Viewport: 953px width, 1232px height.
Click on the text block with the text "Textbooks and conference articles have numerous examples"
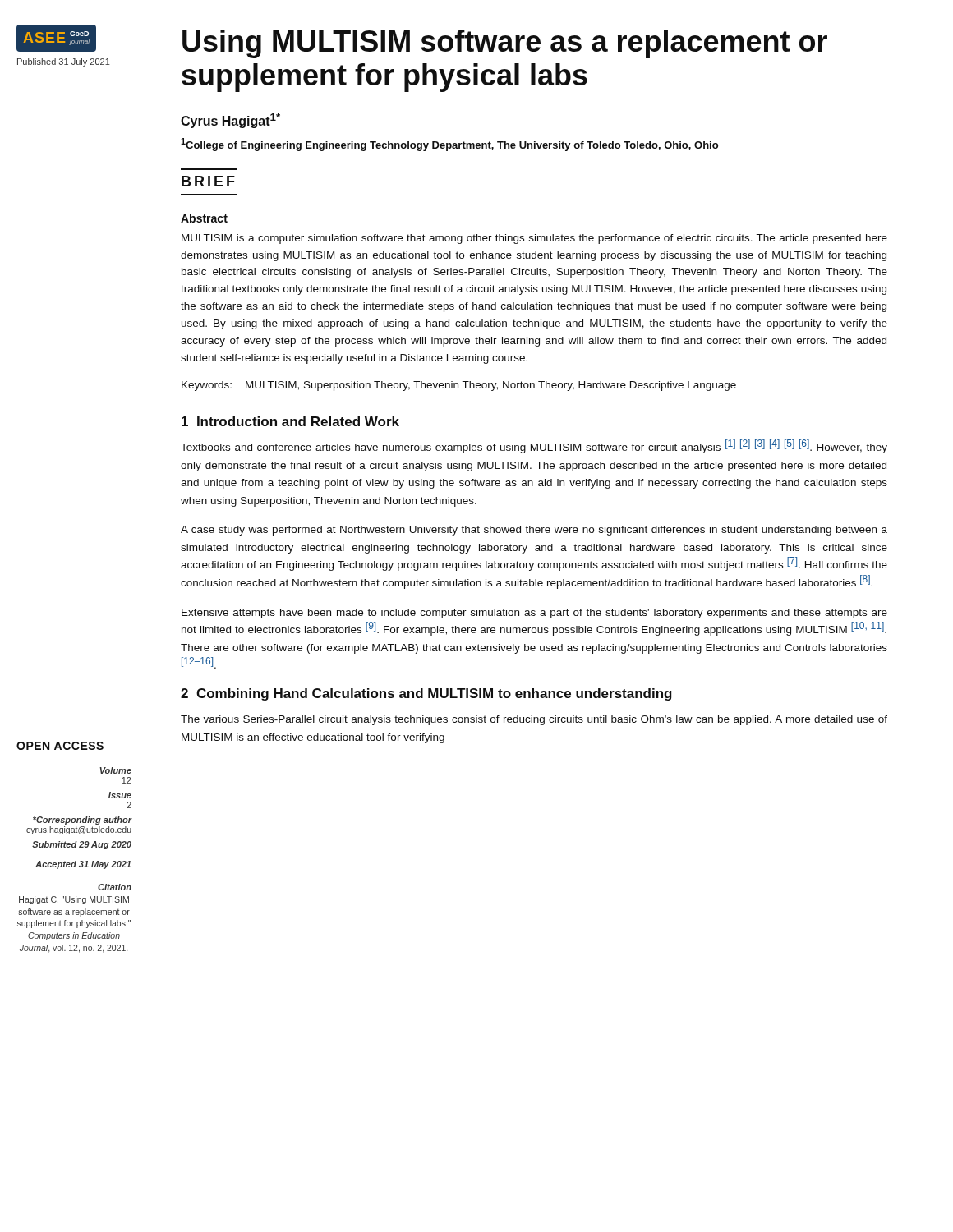click(x=534, y=472)
